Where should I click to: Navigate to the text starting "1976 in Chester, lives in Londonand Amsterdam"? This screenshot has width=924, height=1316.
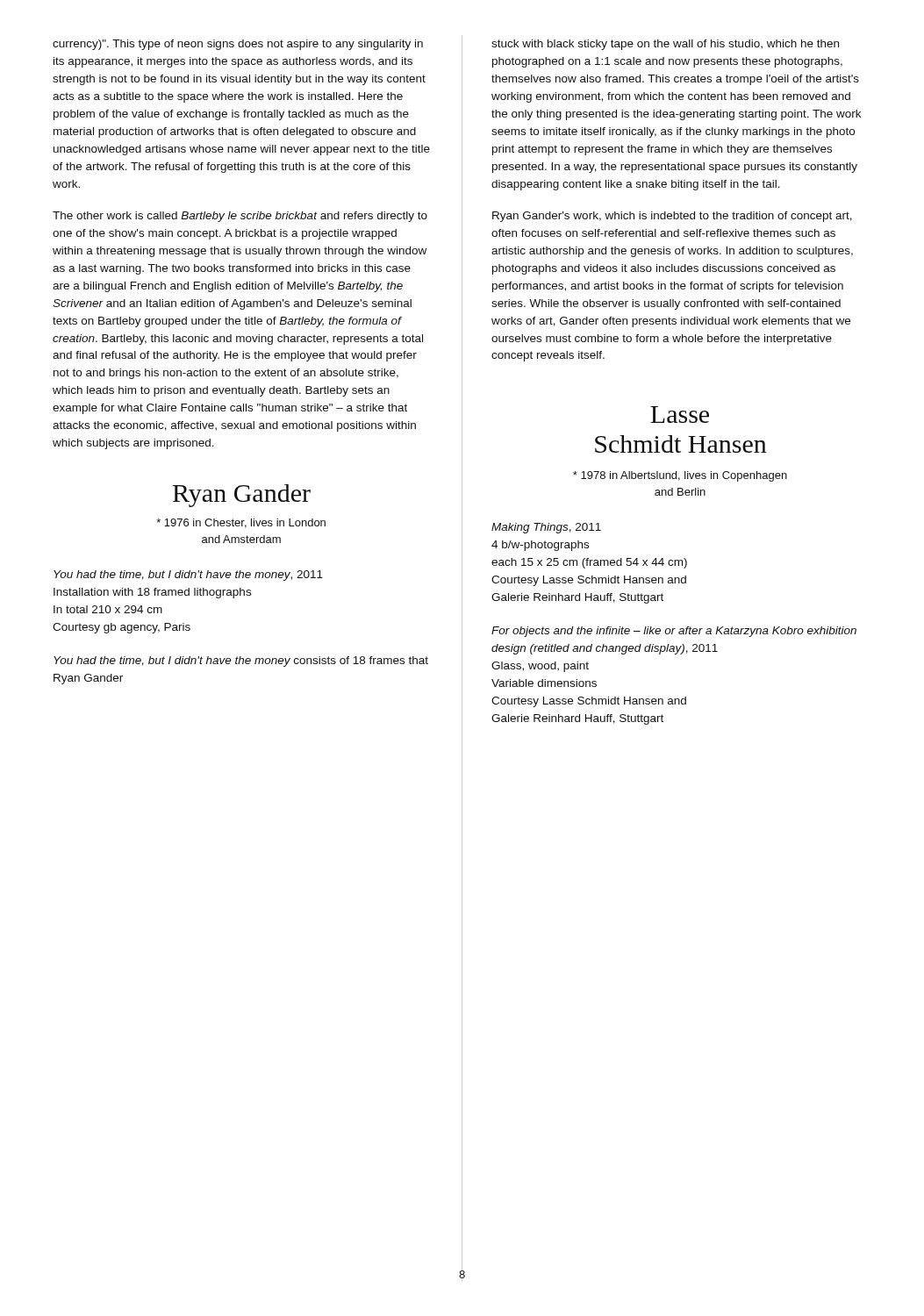[x=241, y=531]
